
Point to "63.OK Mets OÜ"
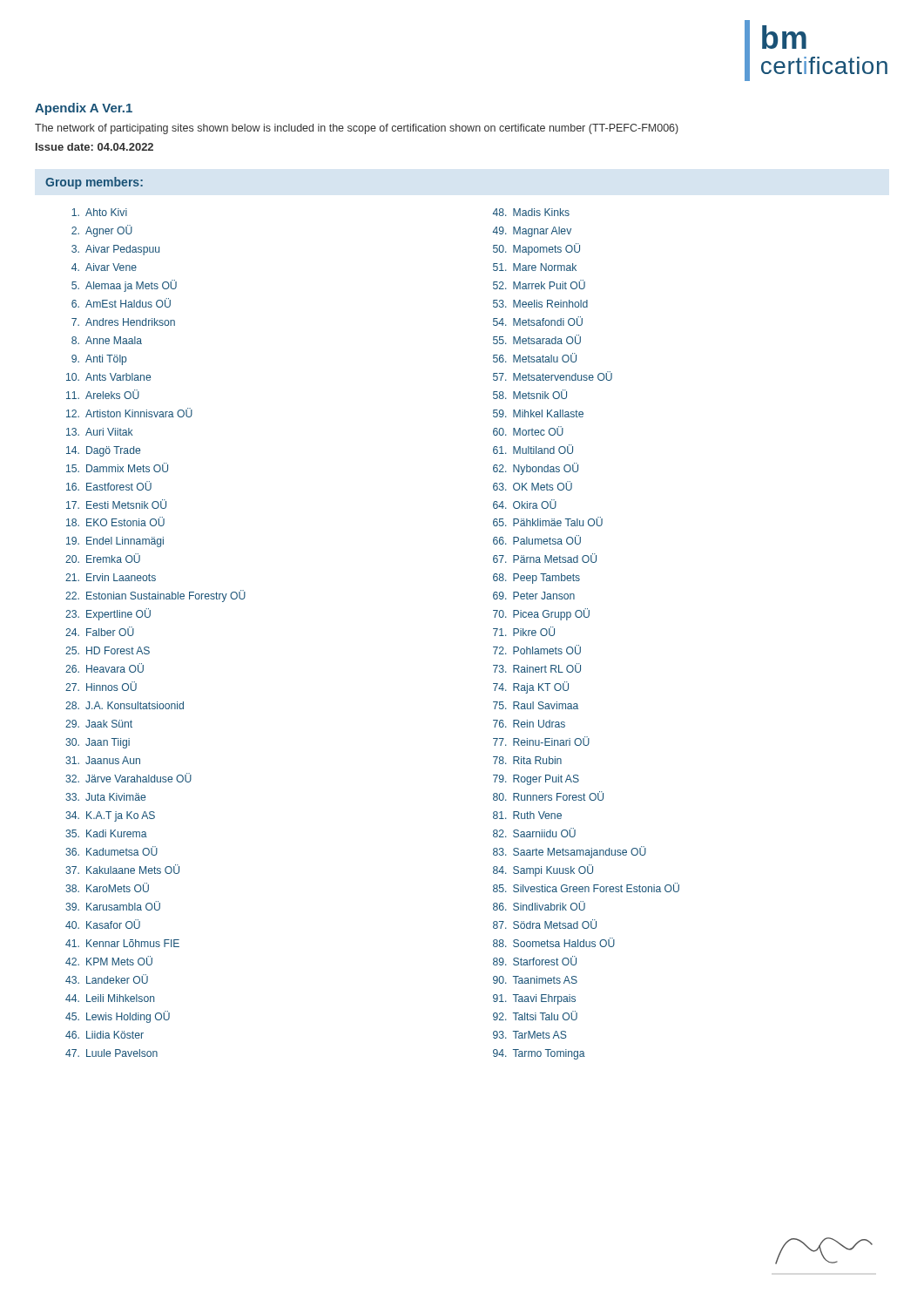coord(526,487)
